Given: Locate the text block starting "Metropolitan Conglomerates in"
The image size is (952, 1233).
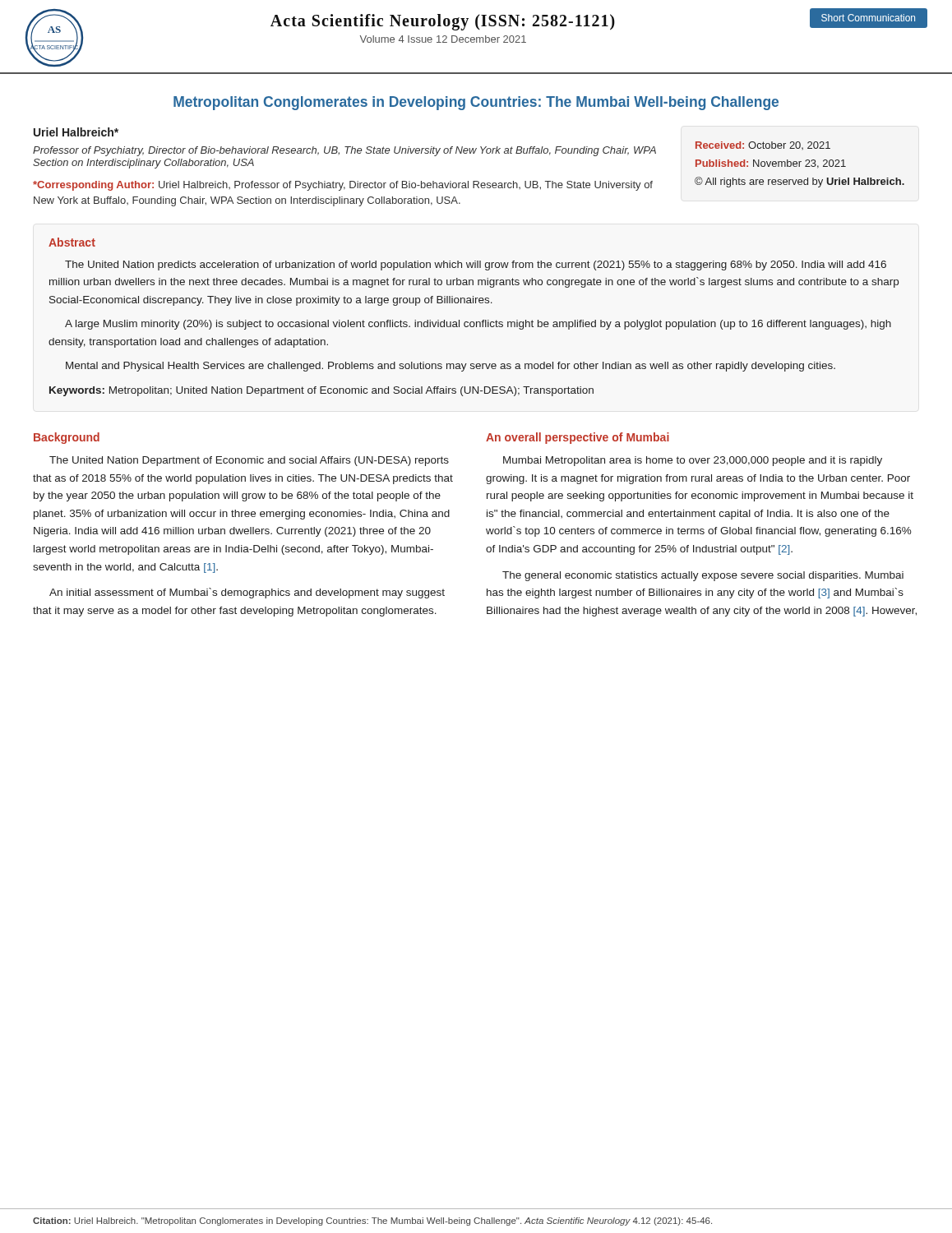Looking at the screenshot, I should tap(476, 102).
